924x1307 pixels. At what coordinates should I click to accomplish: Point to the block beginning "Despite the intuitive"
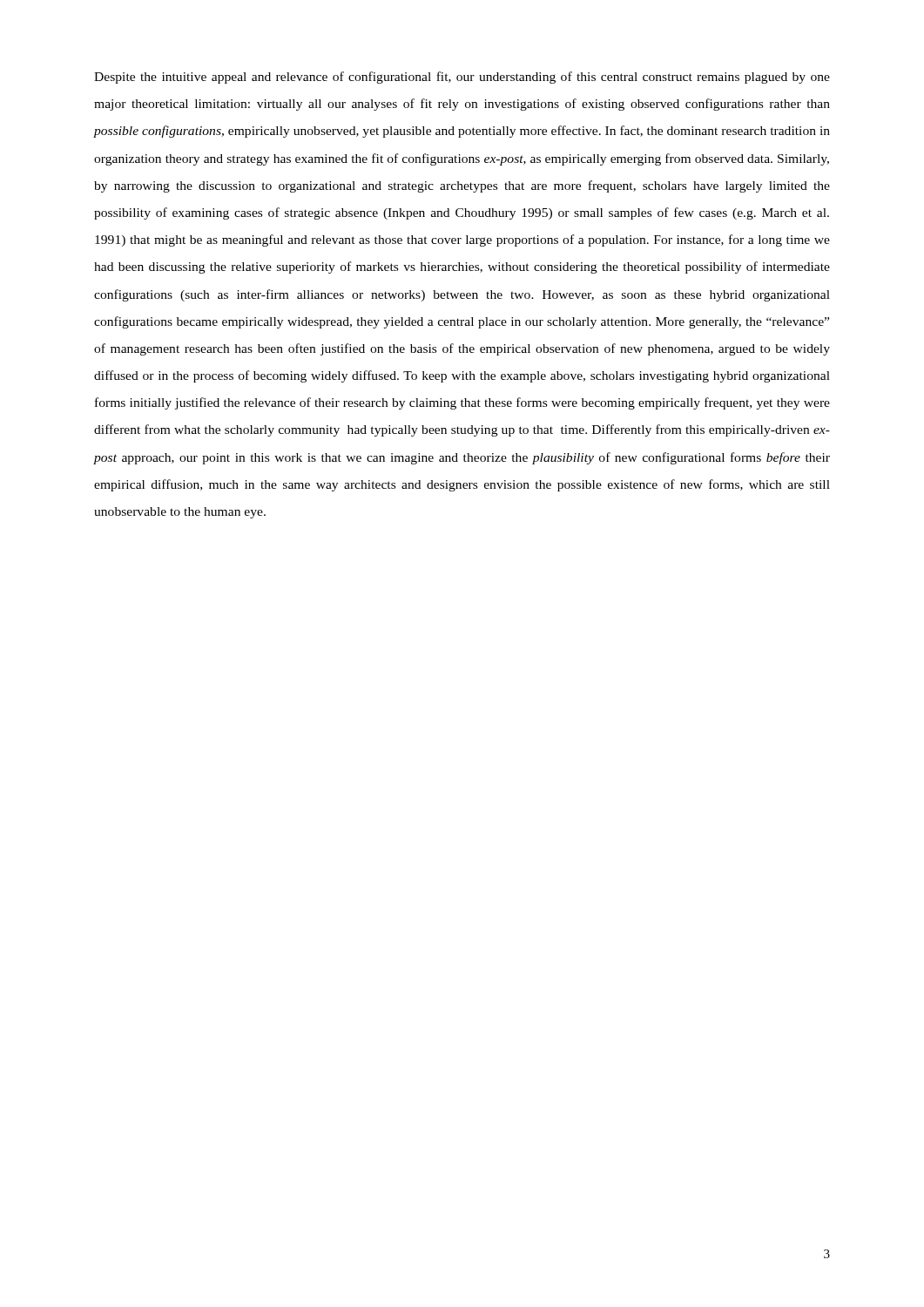click(462, 294)
